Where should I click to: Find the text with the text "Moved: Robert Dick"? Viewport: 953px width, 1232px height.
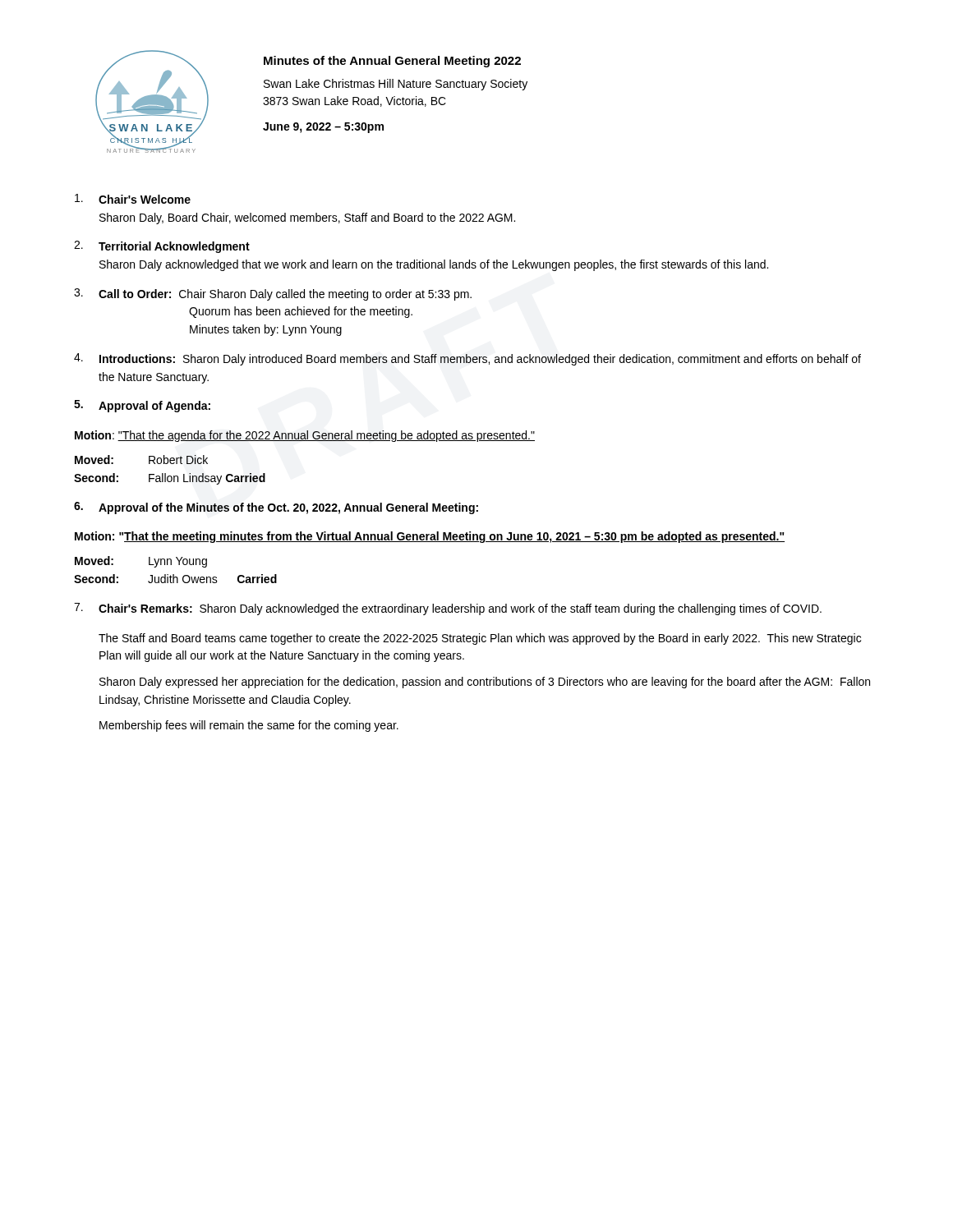click(x=141, y=460)
